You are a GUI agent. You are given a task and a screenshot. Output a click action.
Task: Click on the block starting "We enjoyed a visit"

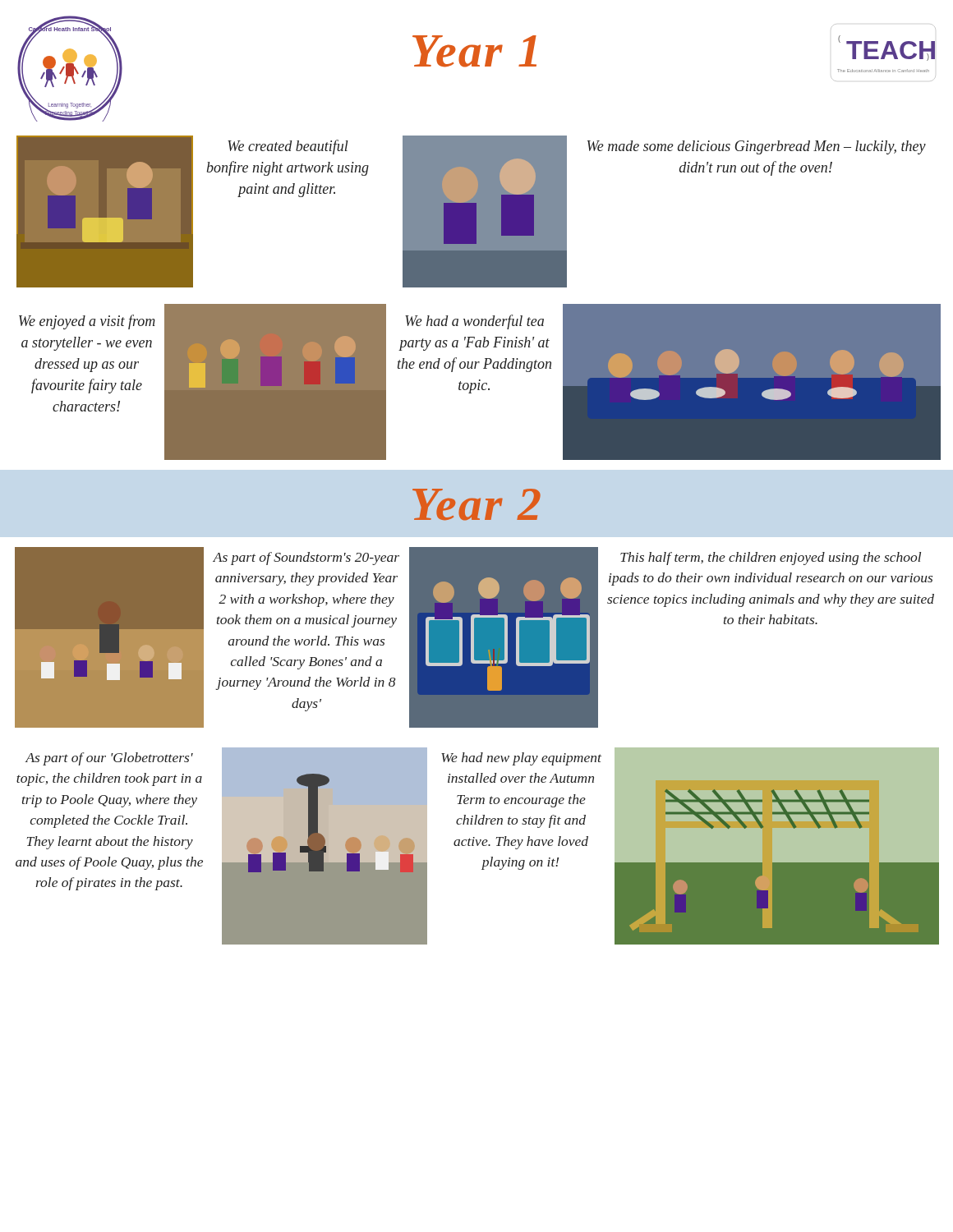click(87, 364)
